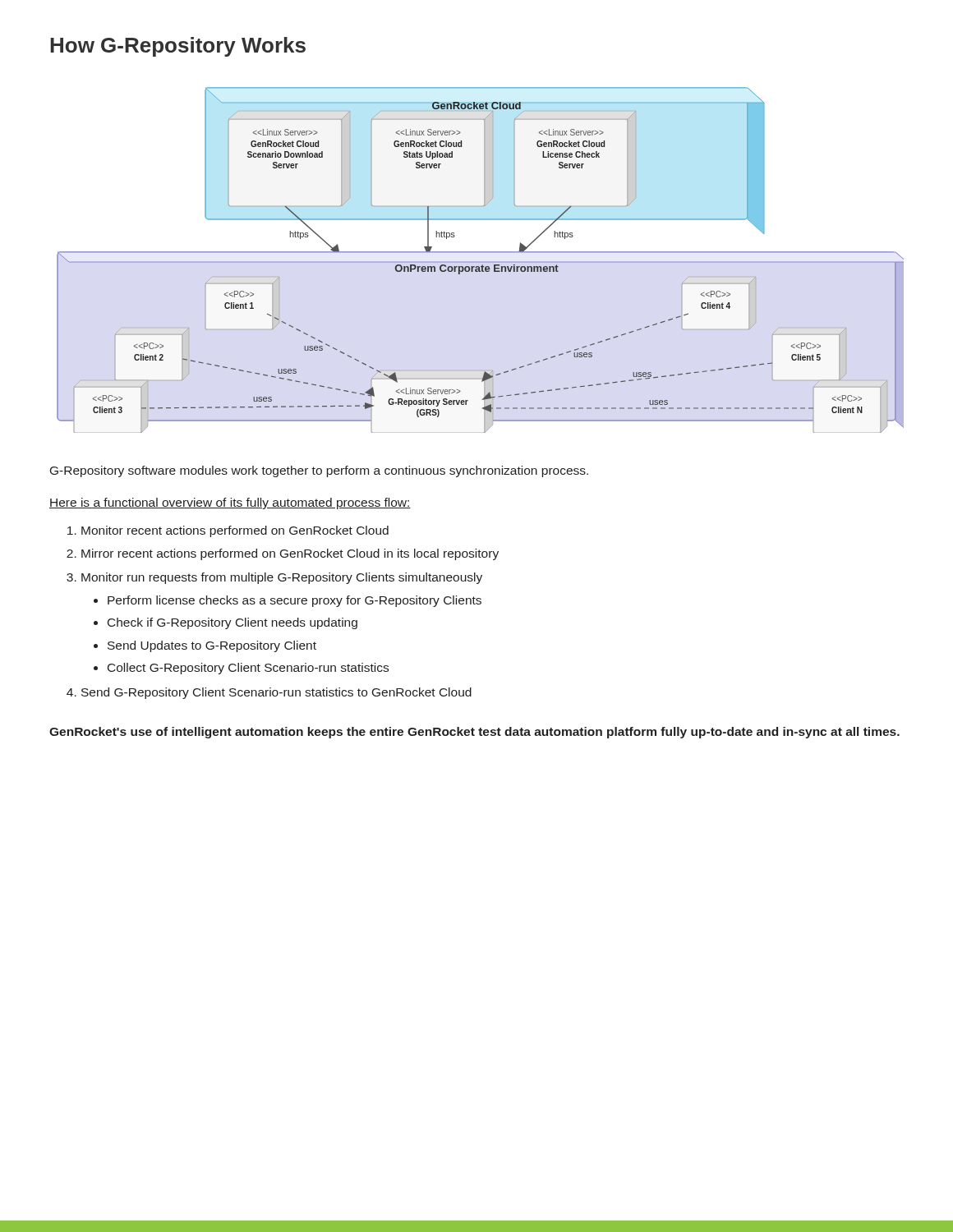Click on the text starting "G-Repository software modules work together"
Viewport: 953px width, 1232px height.
pos(319,470)
